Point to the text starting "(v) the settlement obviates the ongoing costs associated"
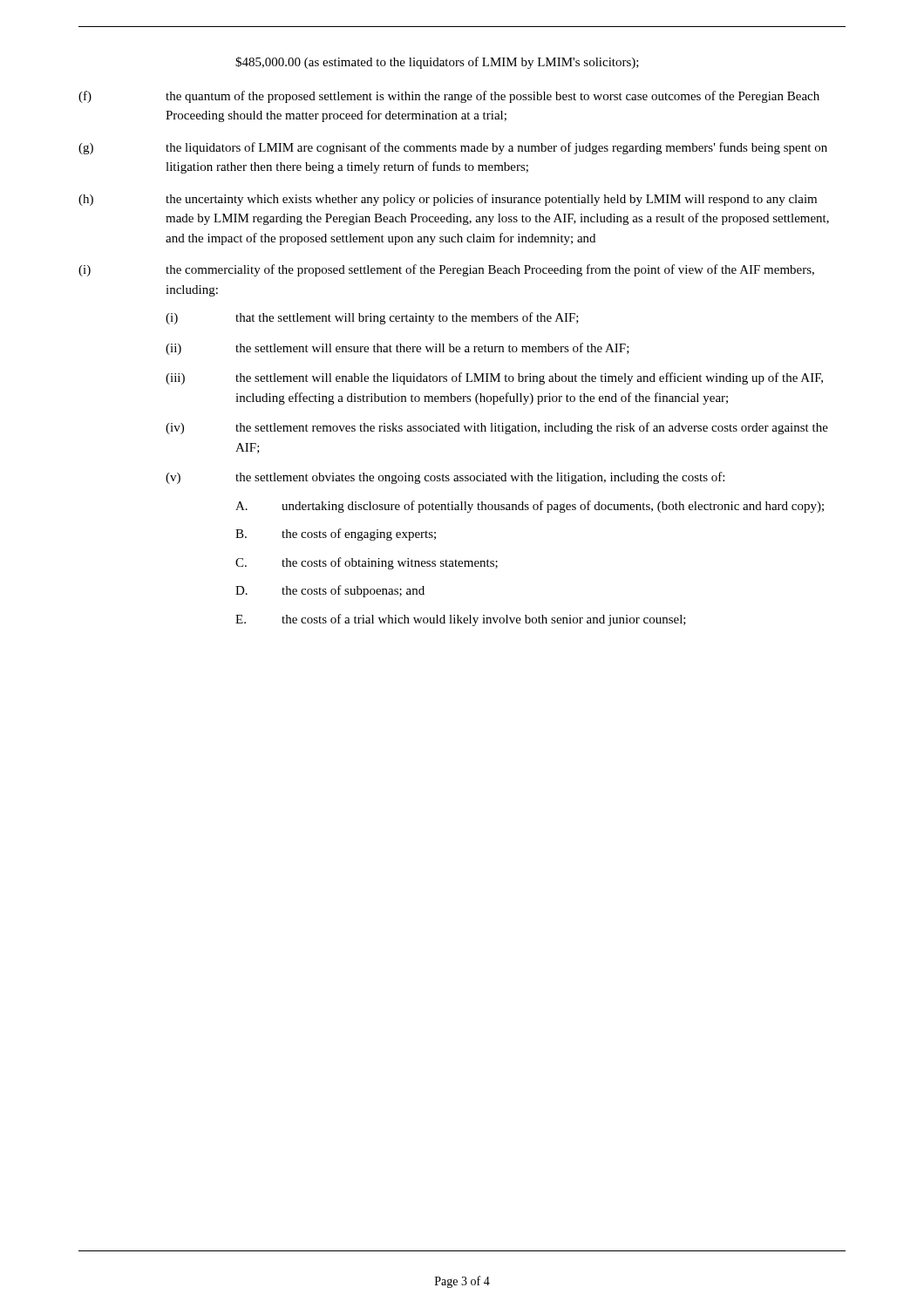The width and height of the screenshot is (924, 1308). click(x=445, y=478)
